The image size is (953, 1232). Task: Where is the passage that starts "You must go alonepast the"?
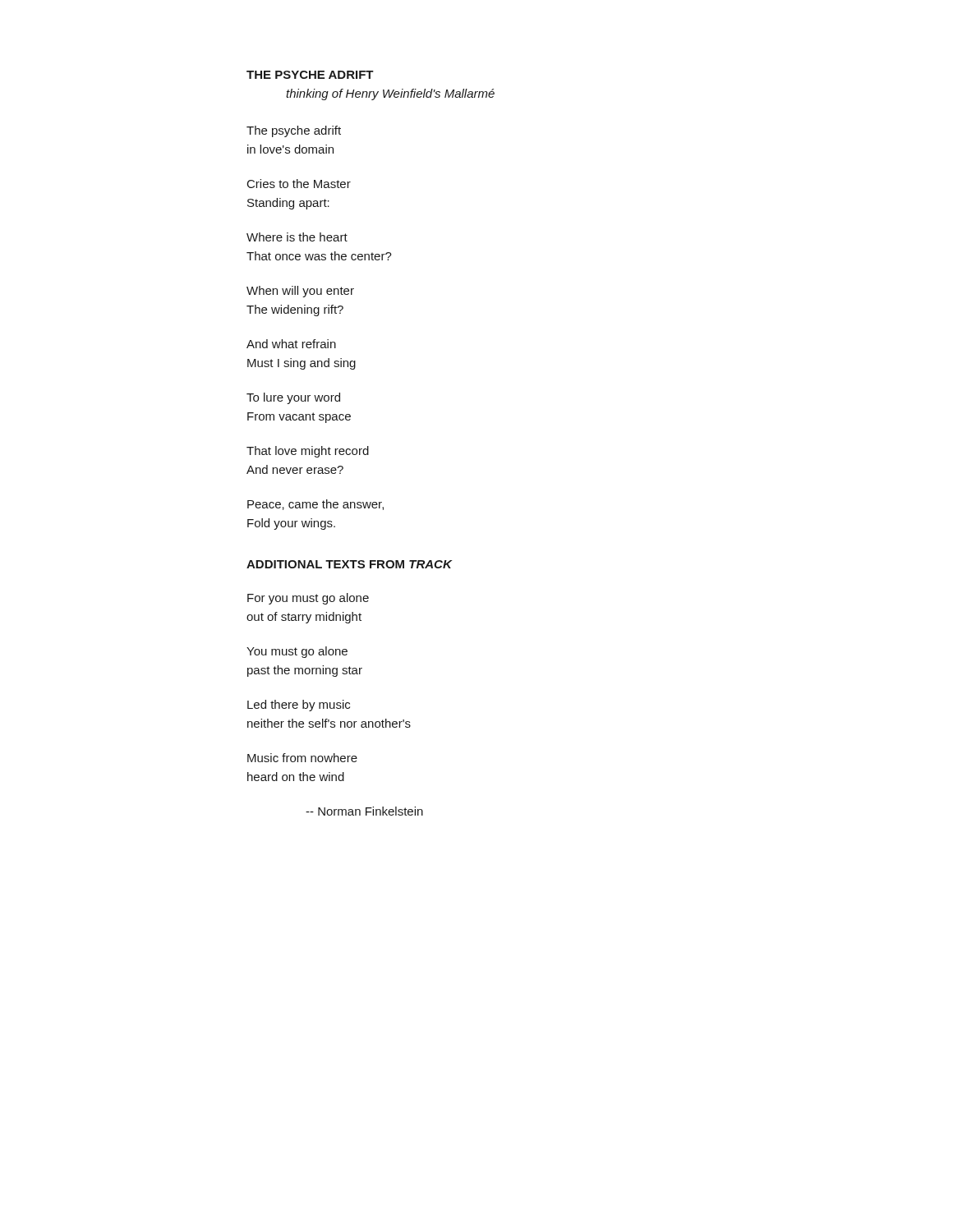tap(304, 660)
